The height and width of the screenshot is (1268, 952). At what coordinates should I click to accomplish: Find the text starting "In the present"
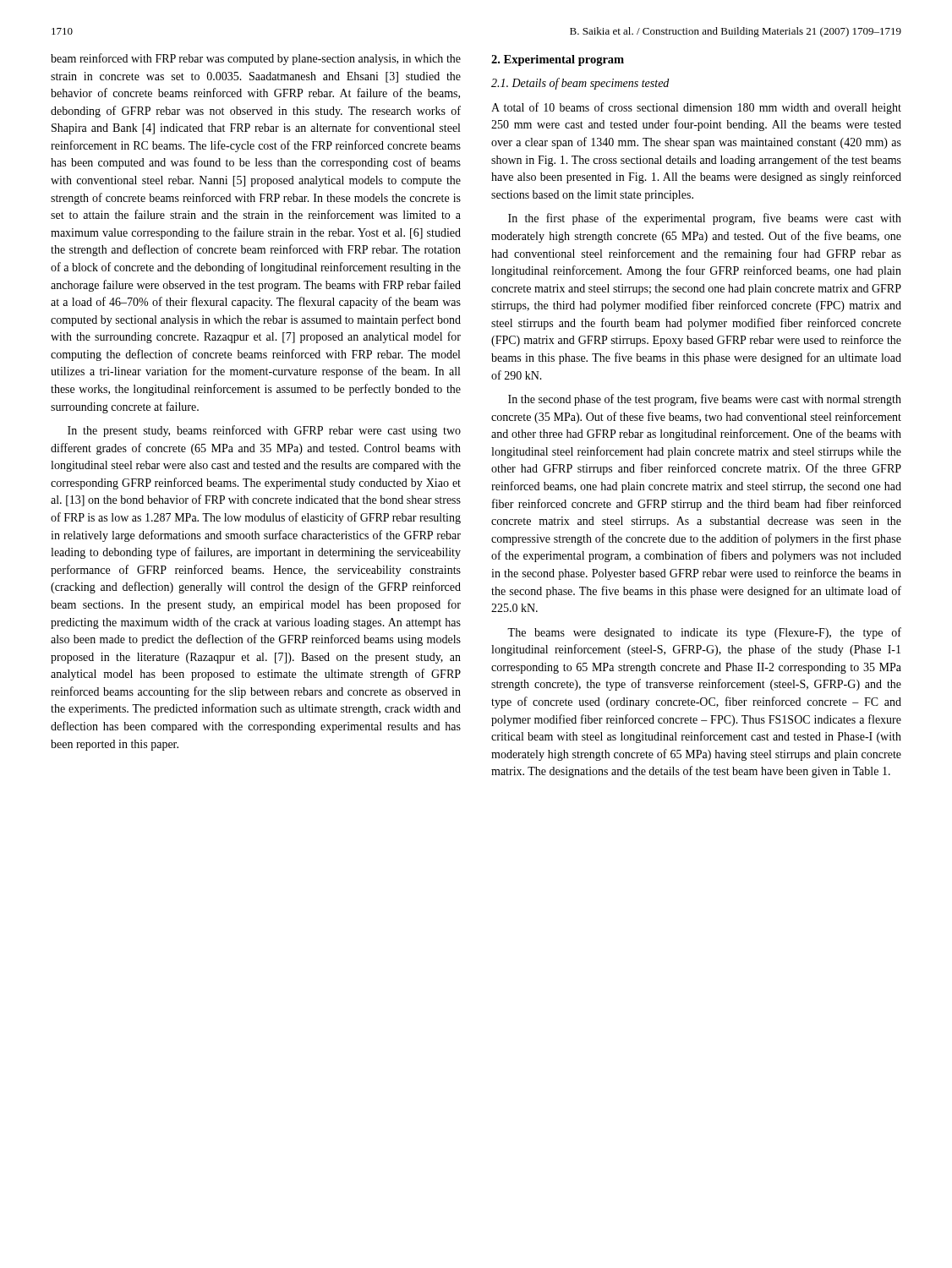point(256,588)
